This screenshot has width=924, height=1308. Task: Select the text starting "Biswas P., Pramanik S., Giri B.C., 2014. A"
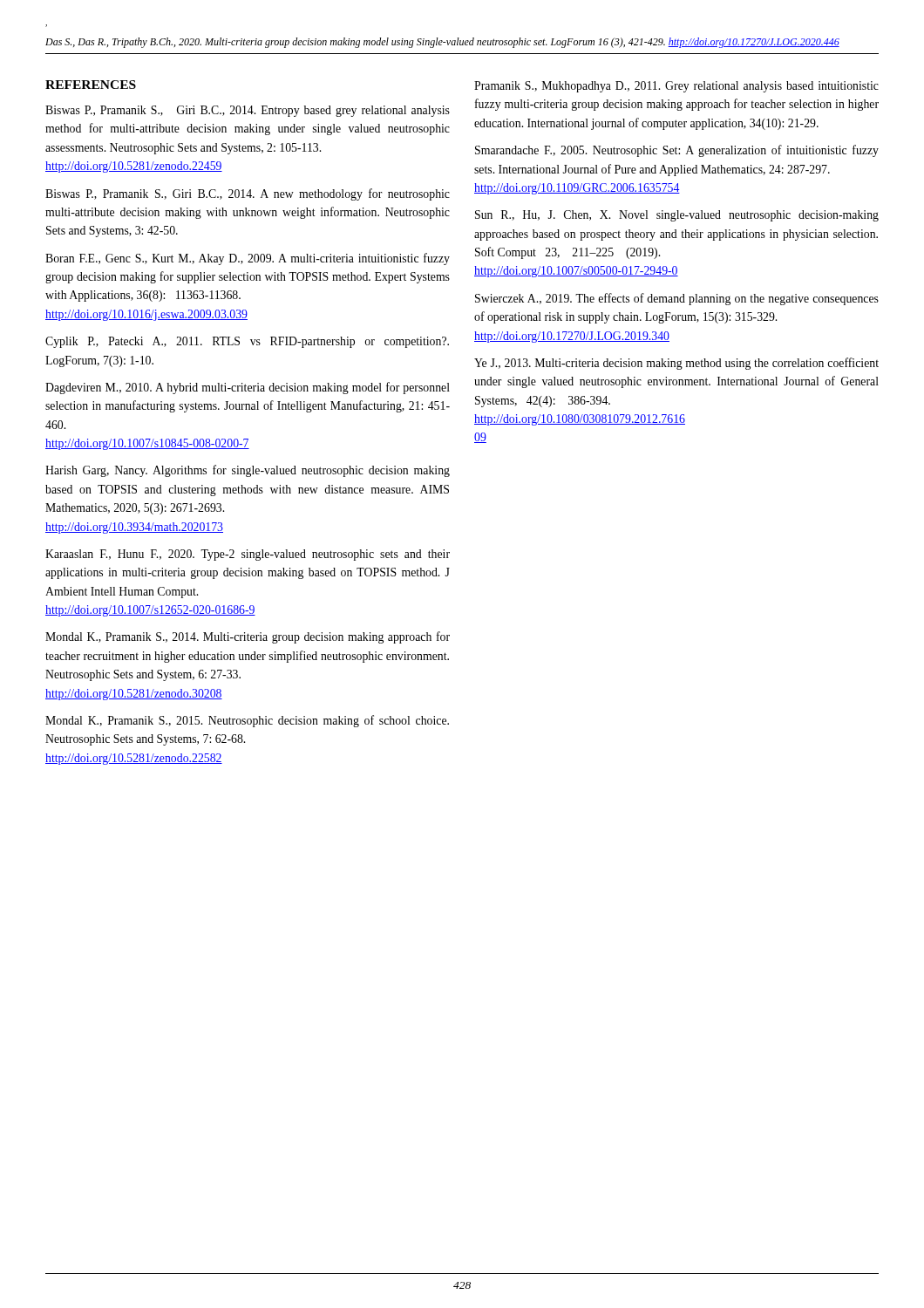tap(248, 212)
